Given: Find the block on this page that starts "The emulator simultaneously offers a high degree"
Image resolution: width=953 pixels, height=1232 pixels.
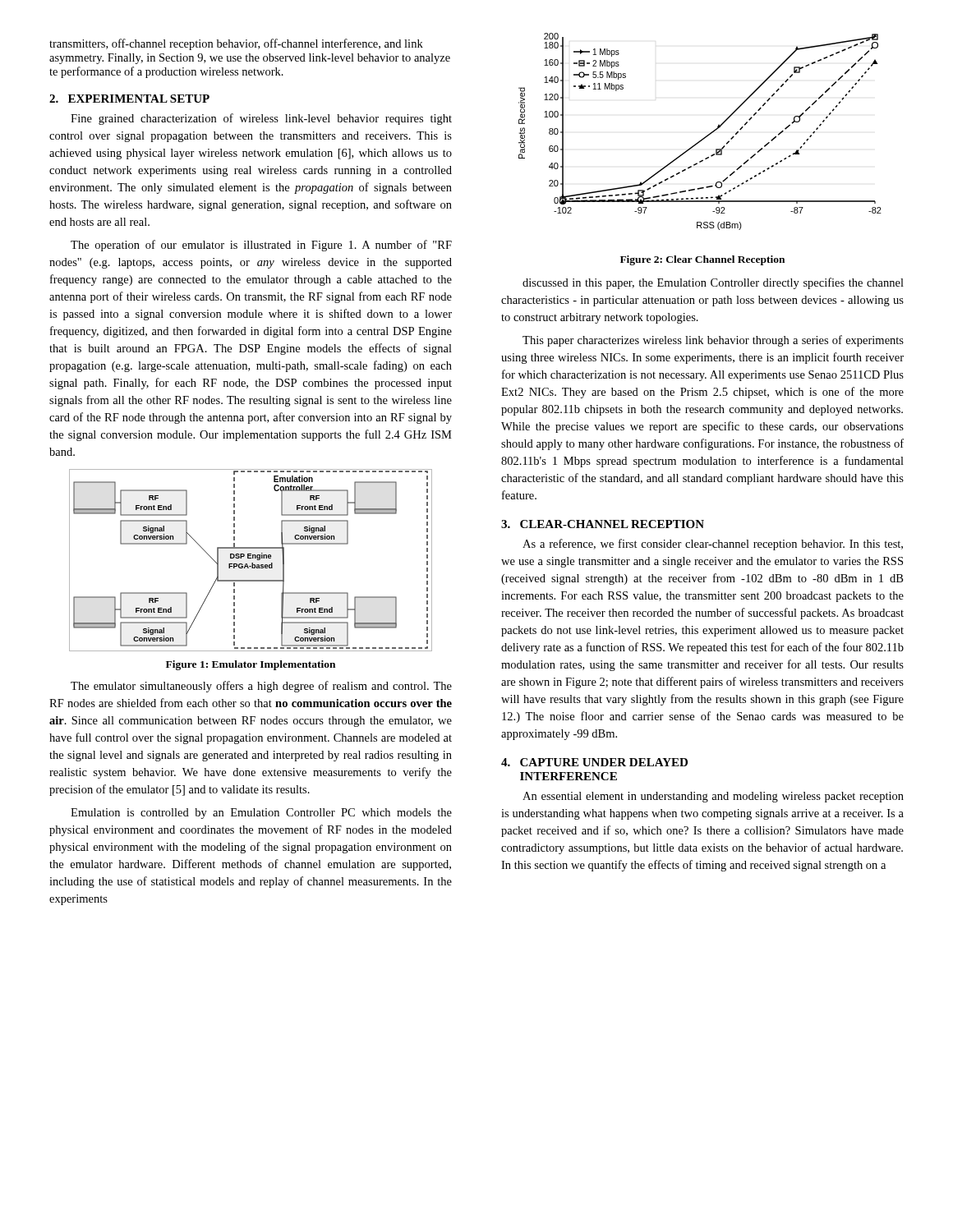Looking at the screenshot, I should pyautogui.click(x=251, y=793).
